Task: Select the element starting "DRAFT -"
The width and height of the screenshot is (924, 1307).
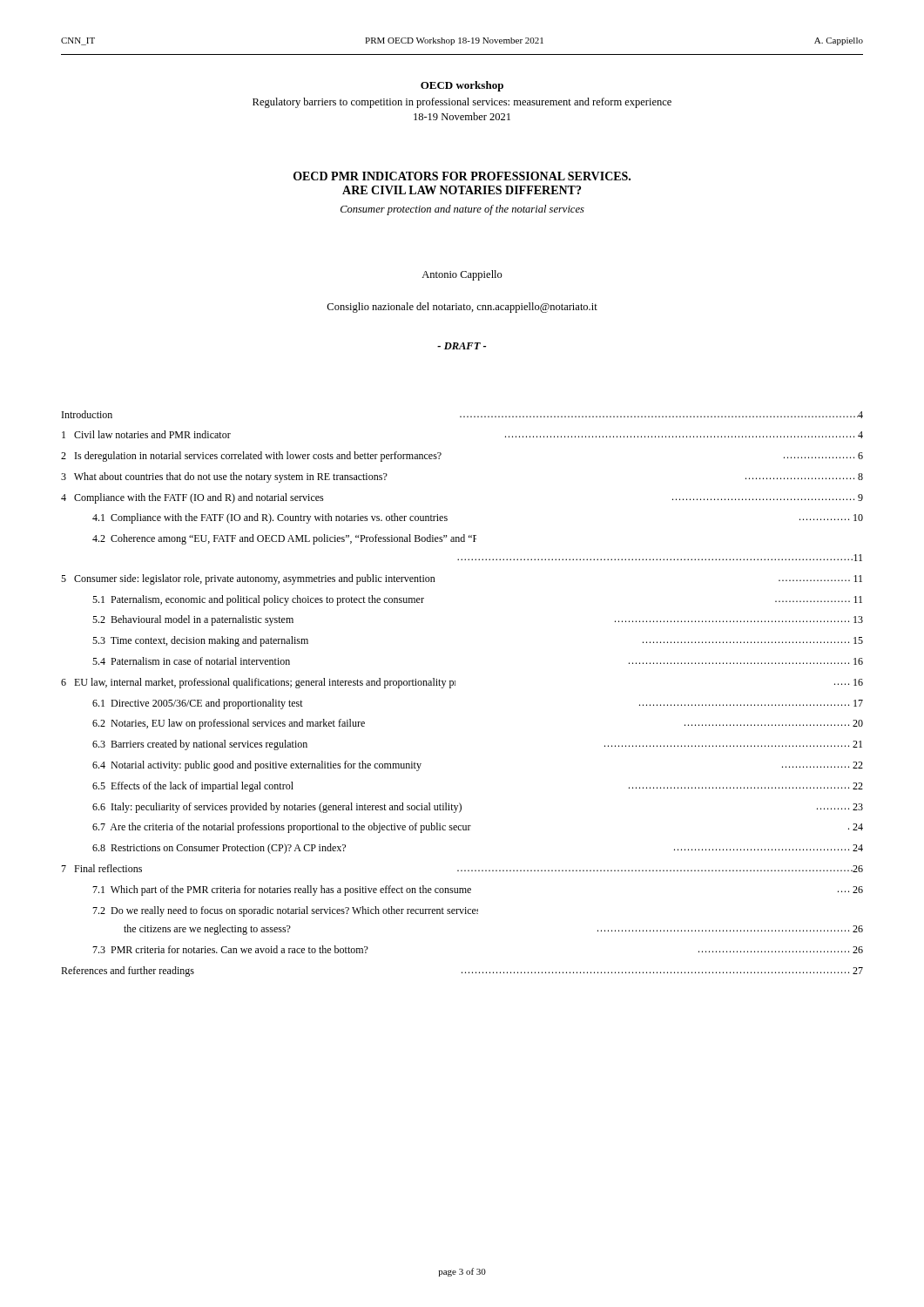Action: 462,346
